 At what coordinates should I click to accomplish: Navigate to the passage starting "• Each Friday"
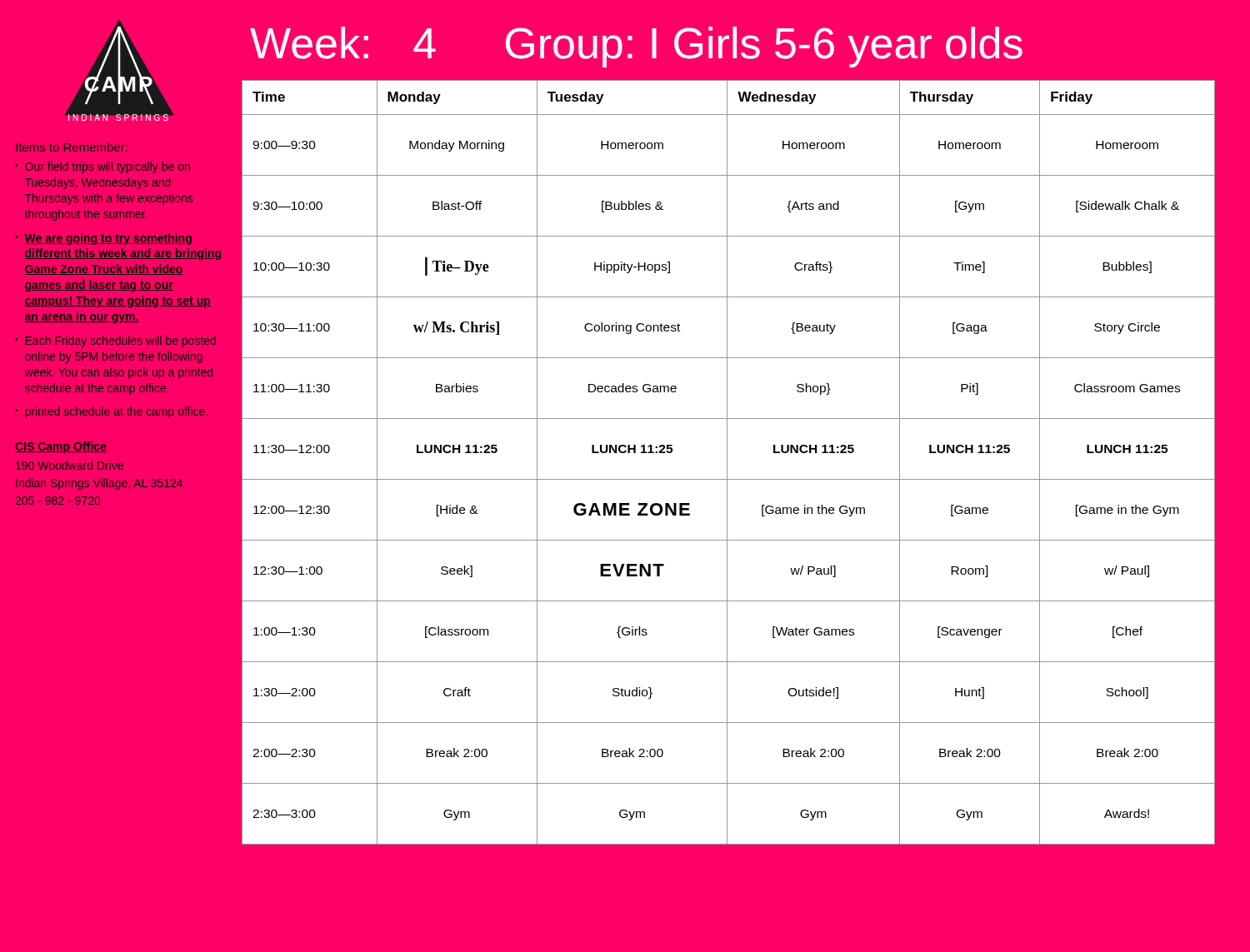click(119, 365)
